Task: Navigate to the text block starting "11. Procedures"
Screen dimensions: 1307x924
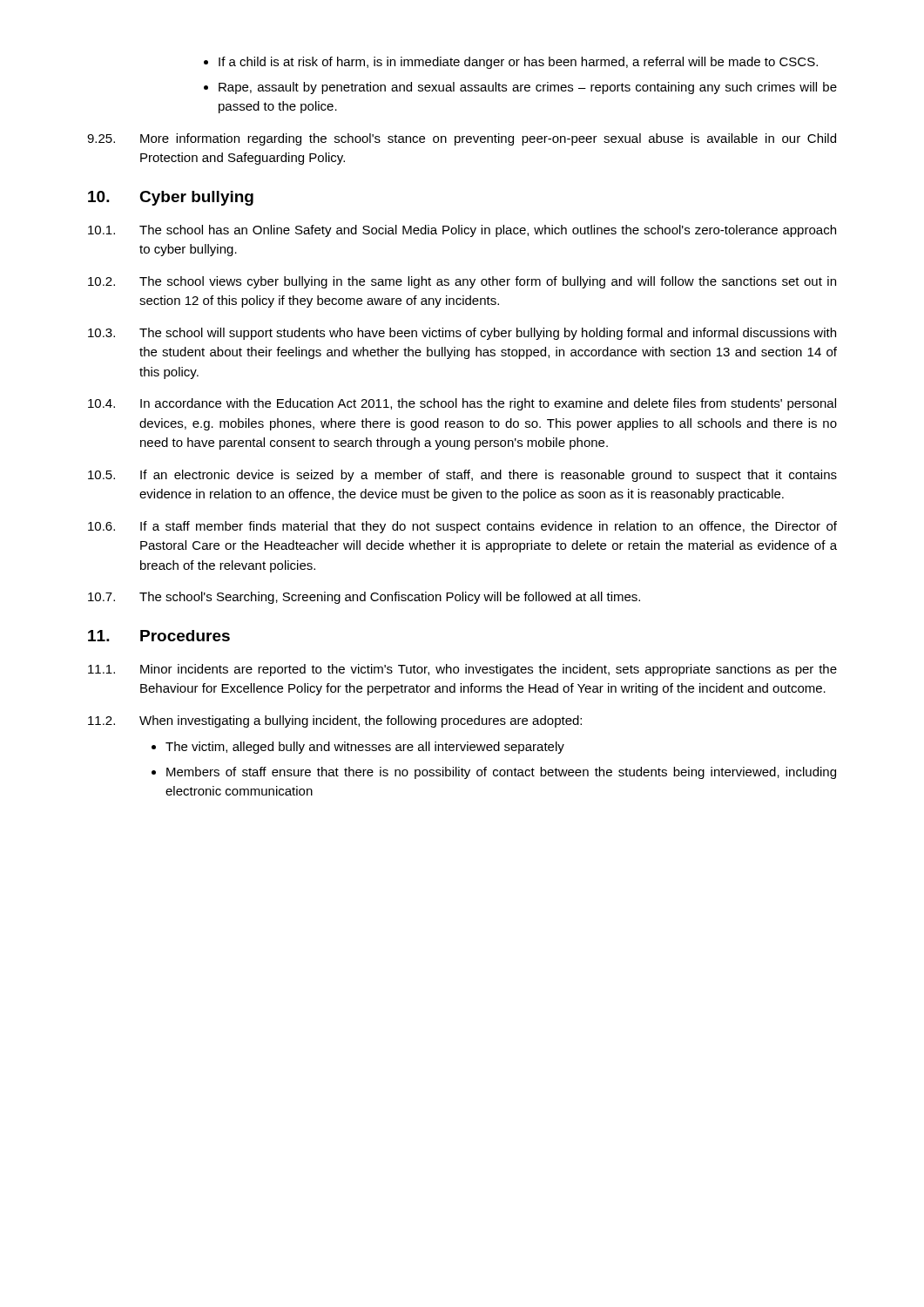Action: [x=159, y=636]
